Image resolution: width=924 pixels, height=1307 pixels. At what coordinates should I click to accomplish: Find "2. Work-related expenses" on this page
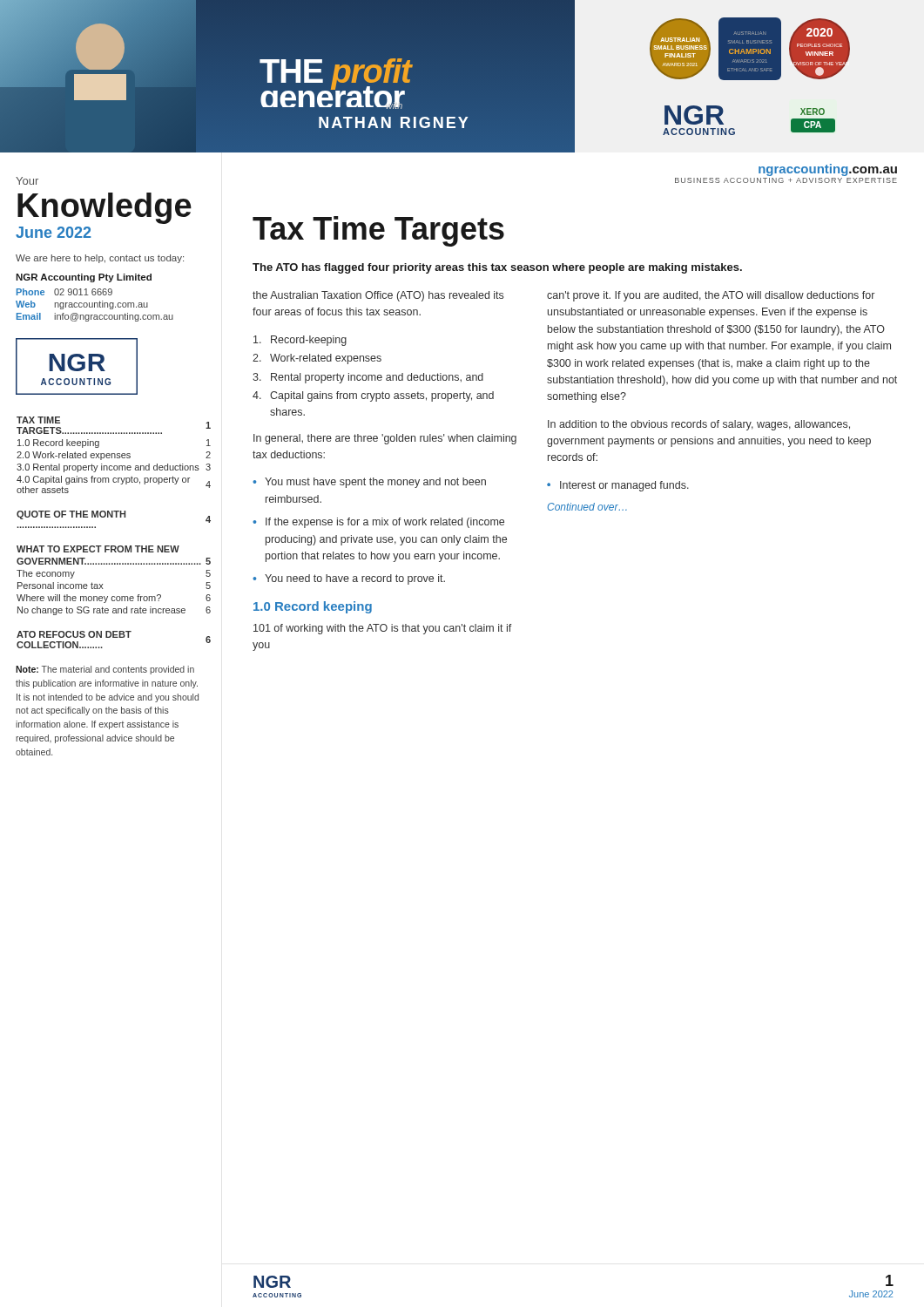pyautogui.click(x=317, y=359)
